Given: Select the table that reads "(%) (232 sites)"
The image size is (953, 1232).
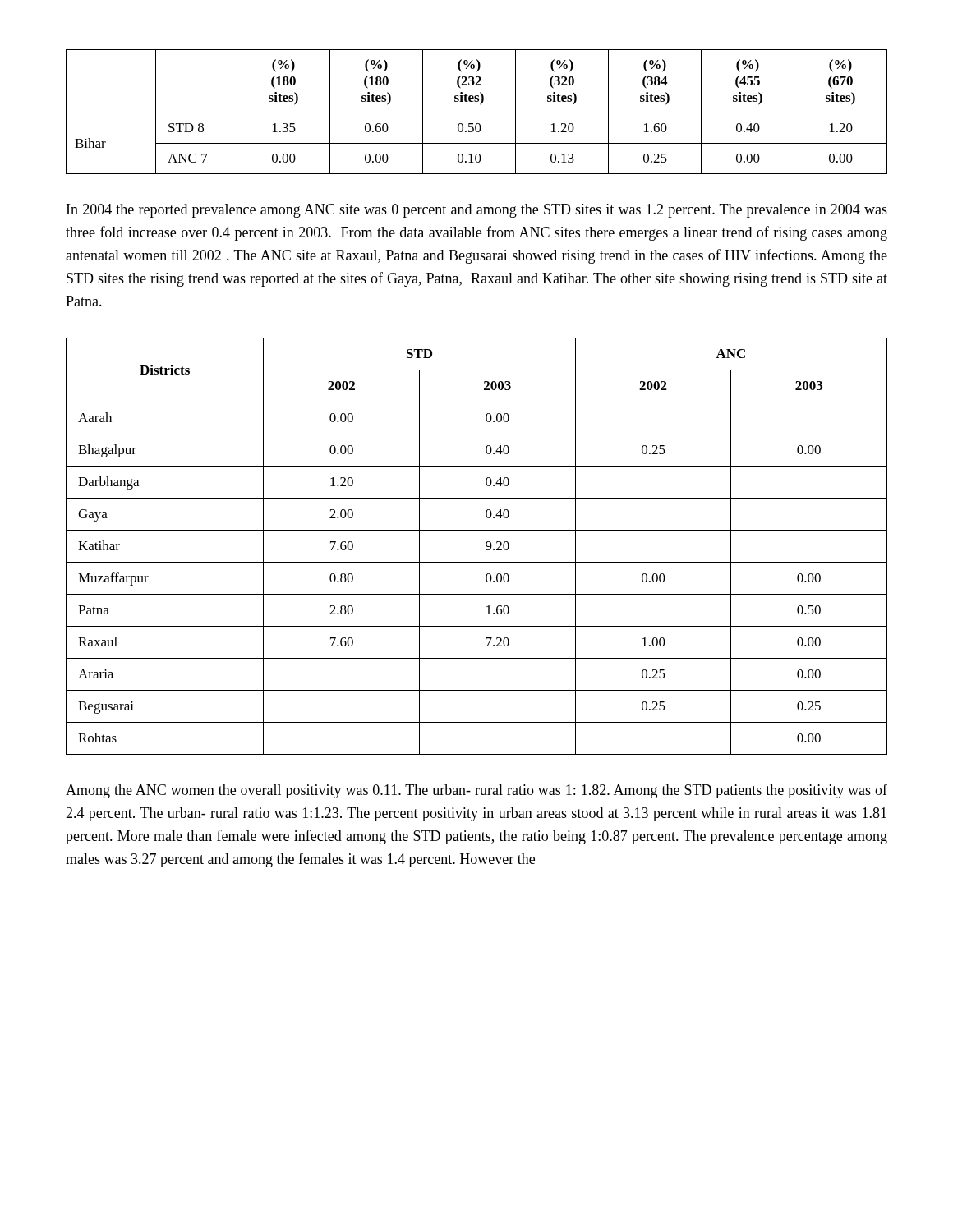Looking at the screenshot, I should [x=476, y=112].
